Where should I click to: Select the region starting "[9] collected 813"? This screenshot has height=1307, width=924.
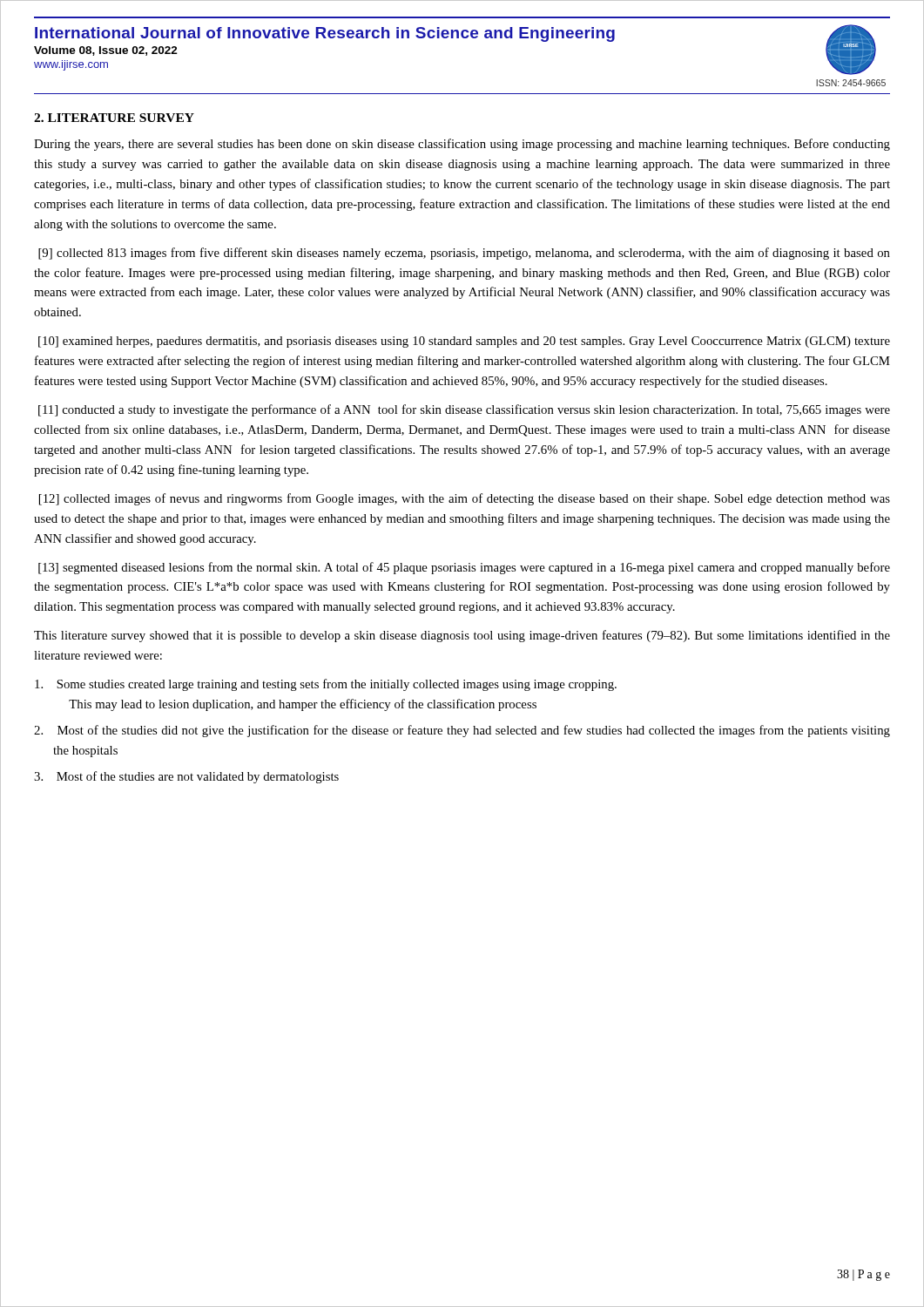pyautogui.click(x=462, y=282)
